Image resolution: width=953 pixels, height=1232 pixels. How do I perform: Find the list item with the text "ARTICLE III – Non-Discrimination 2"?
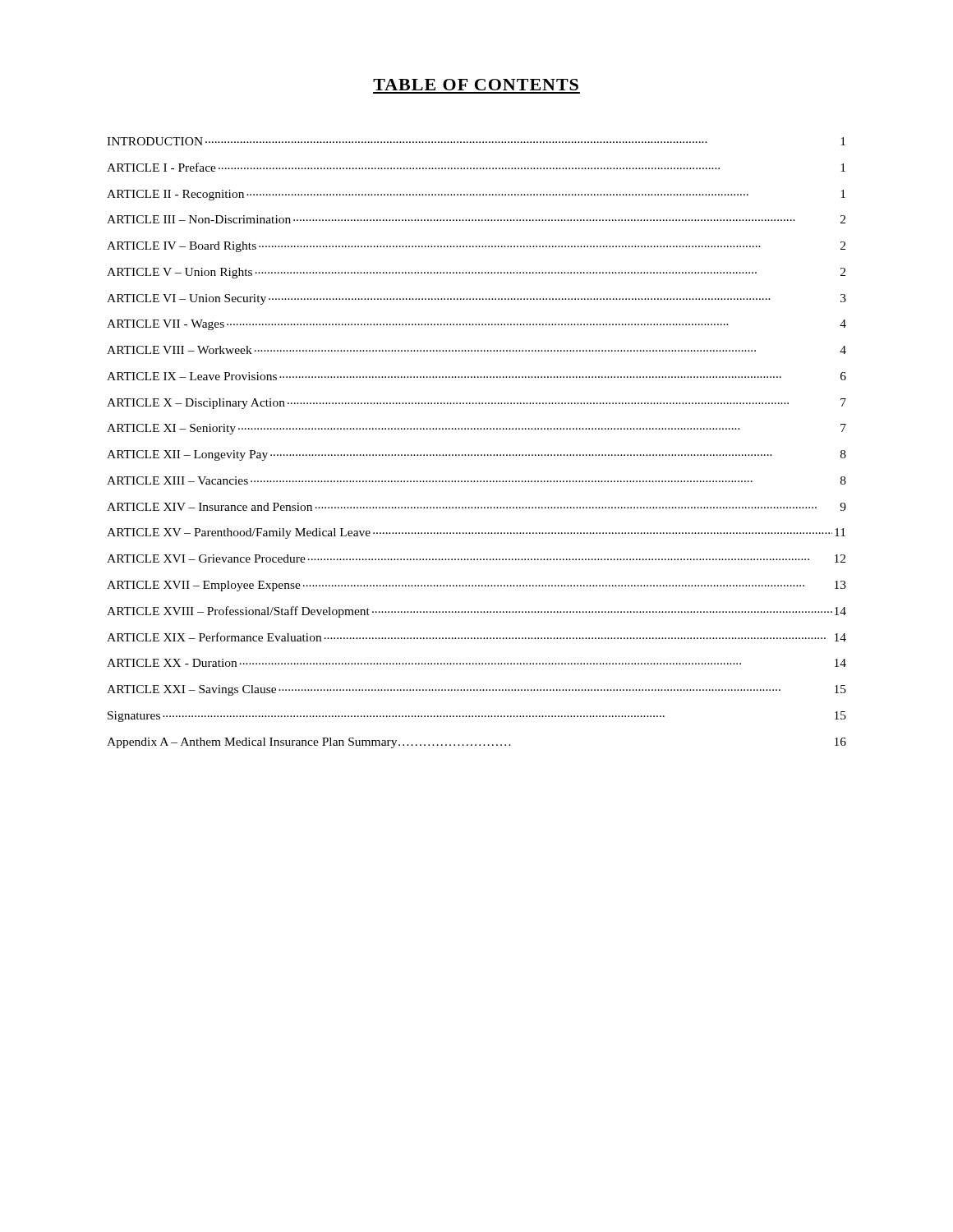(x=476, y=219)
